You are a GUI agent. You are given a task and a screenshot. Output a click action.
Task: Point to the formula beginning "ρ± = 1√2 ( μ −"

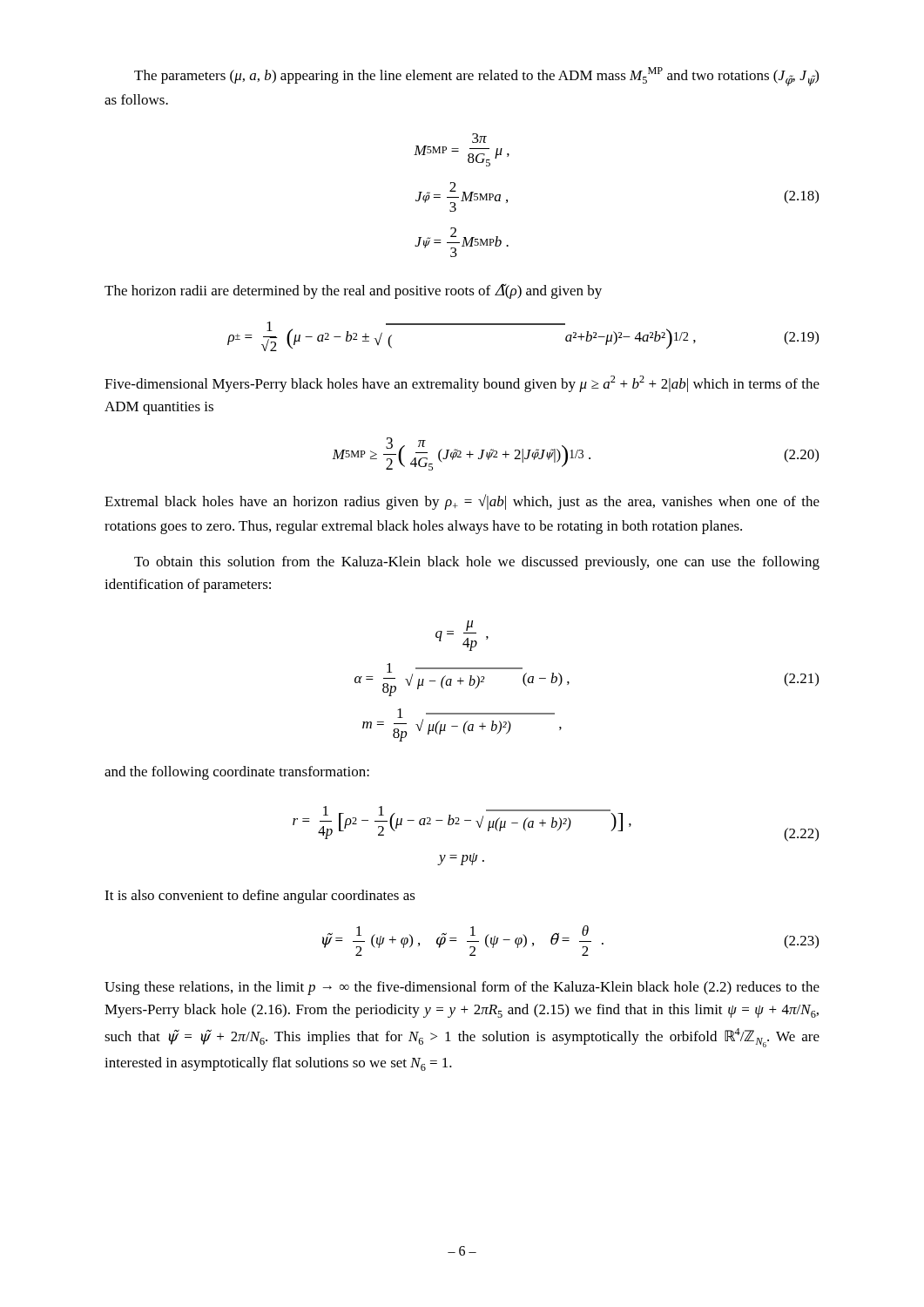click(462, 337)
